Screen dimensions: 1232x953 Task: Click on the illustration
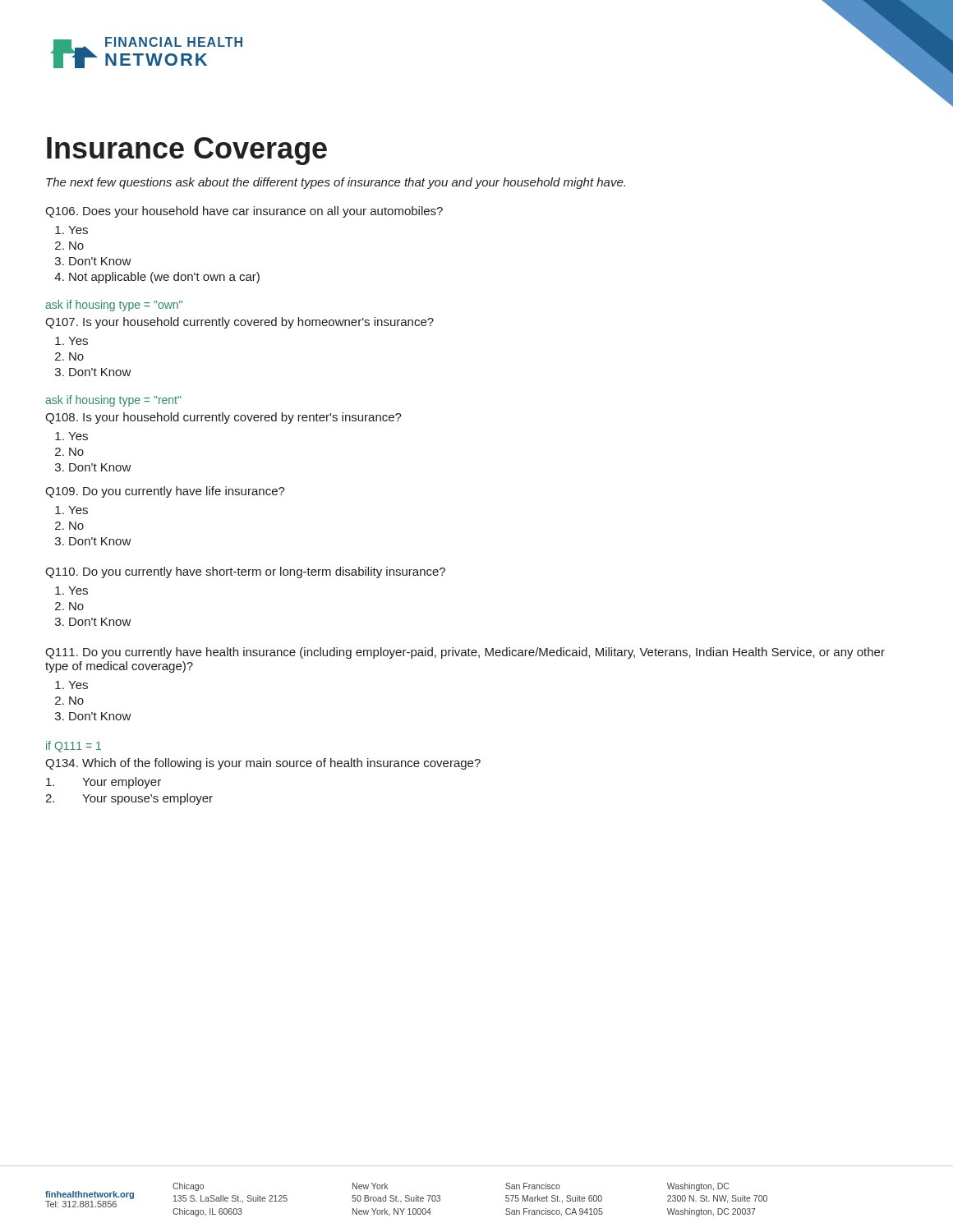[x=863, y=53]
